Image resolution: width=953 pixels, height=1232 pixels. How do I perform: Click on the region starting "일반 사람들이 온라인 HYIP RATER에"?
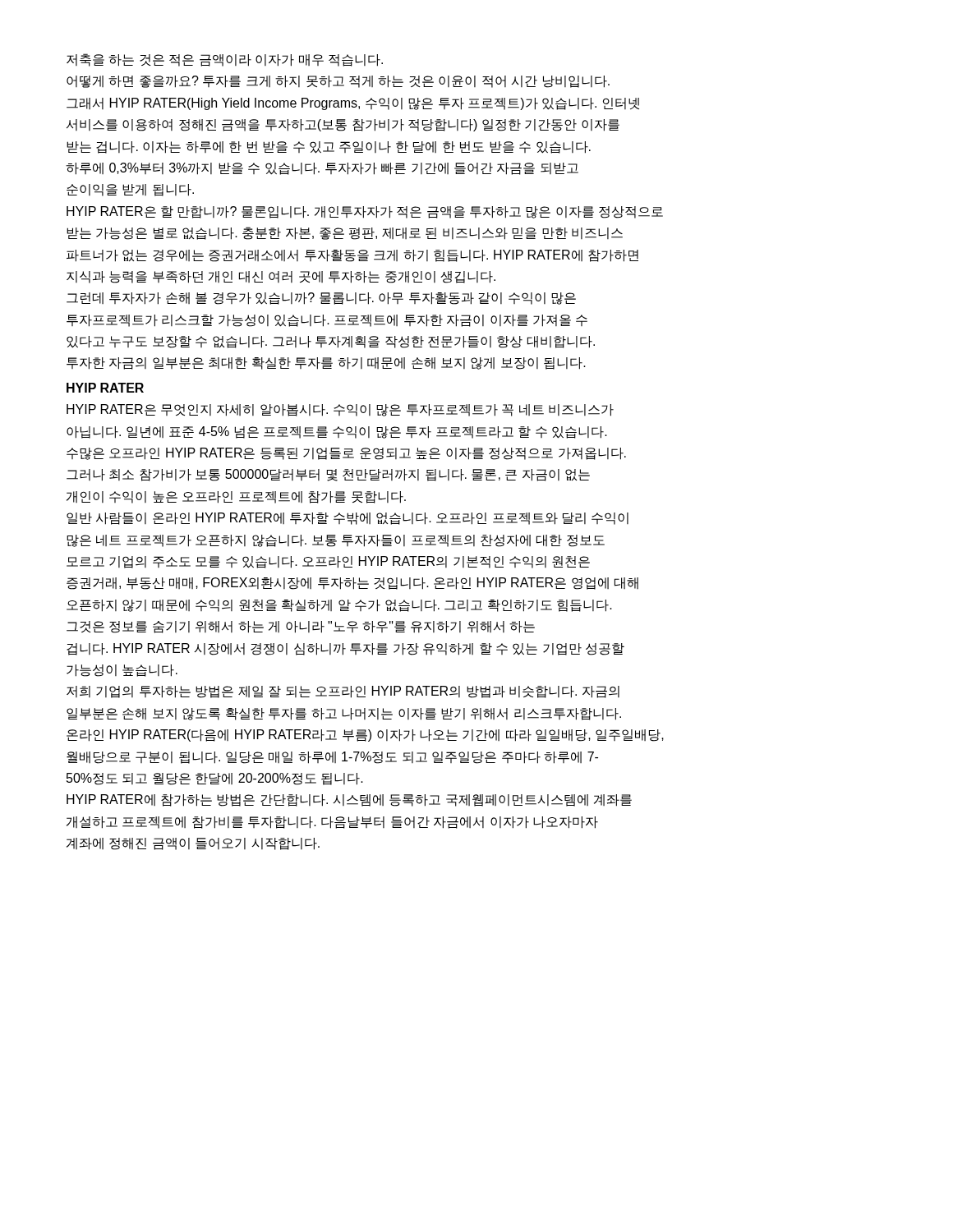353,594
